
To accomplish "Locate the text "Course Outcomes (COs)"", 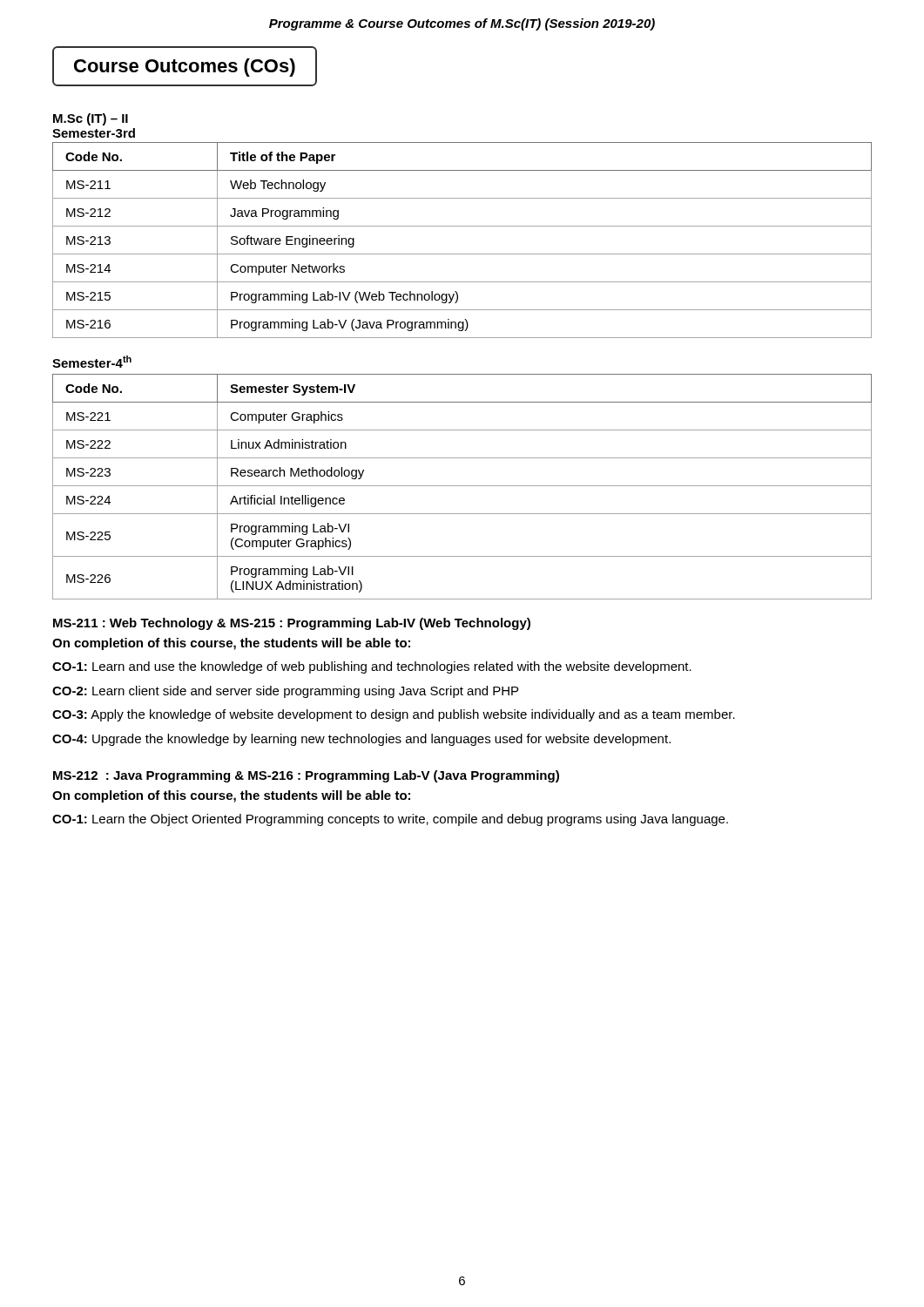I will click(184, 66).
